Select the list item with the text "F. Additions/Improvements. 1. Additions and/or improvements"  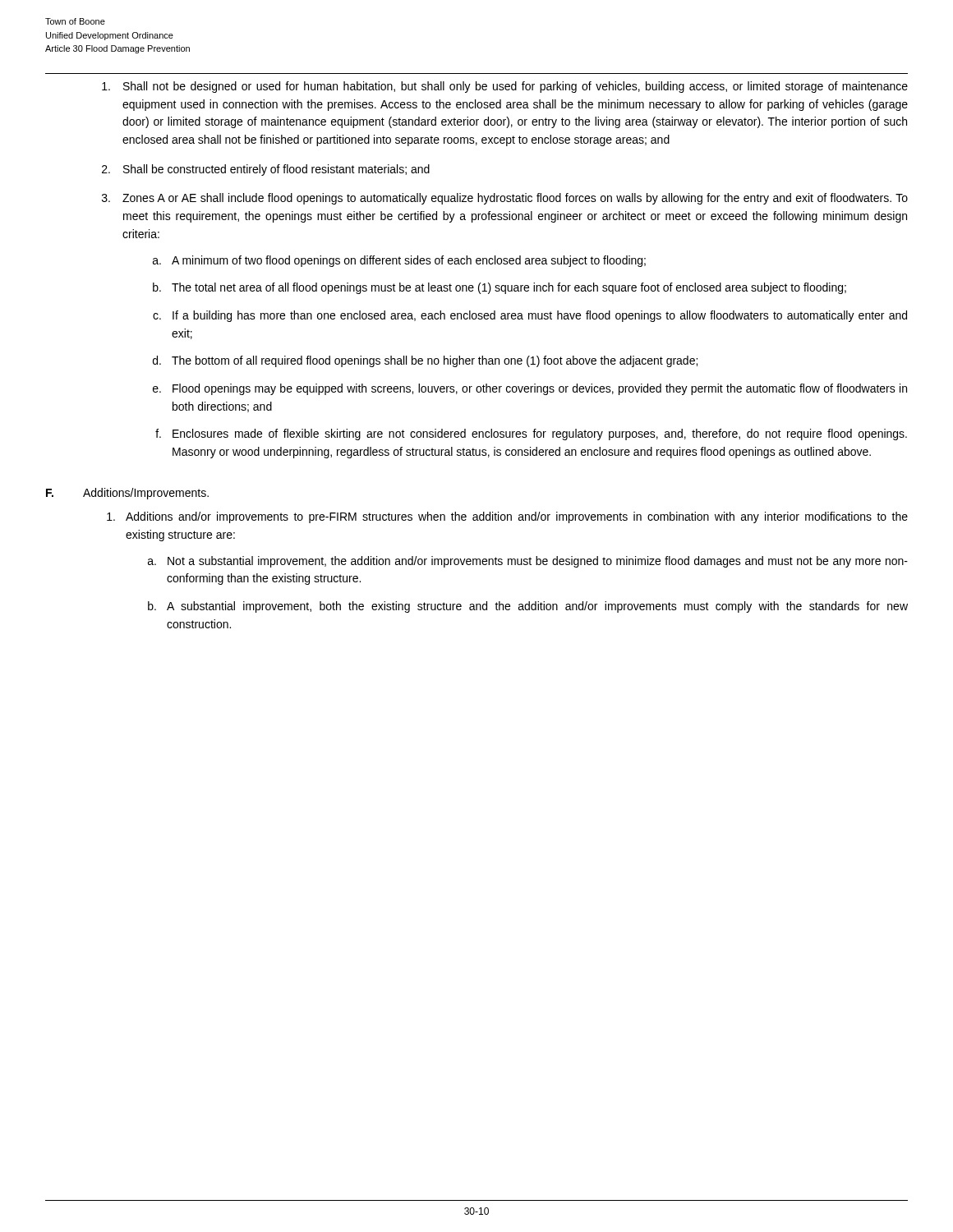[476, 569]
